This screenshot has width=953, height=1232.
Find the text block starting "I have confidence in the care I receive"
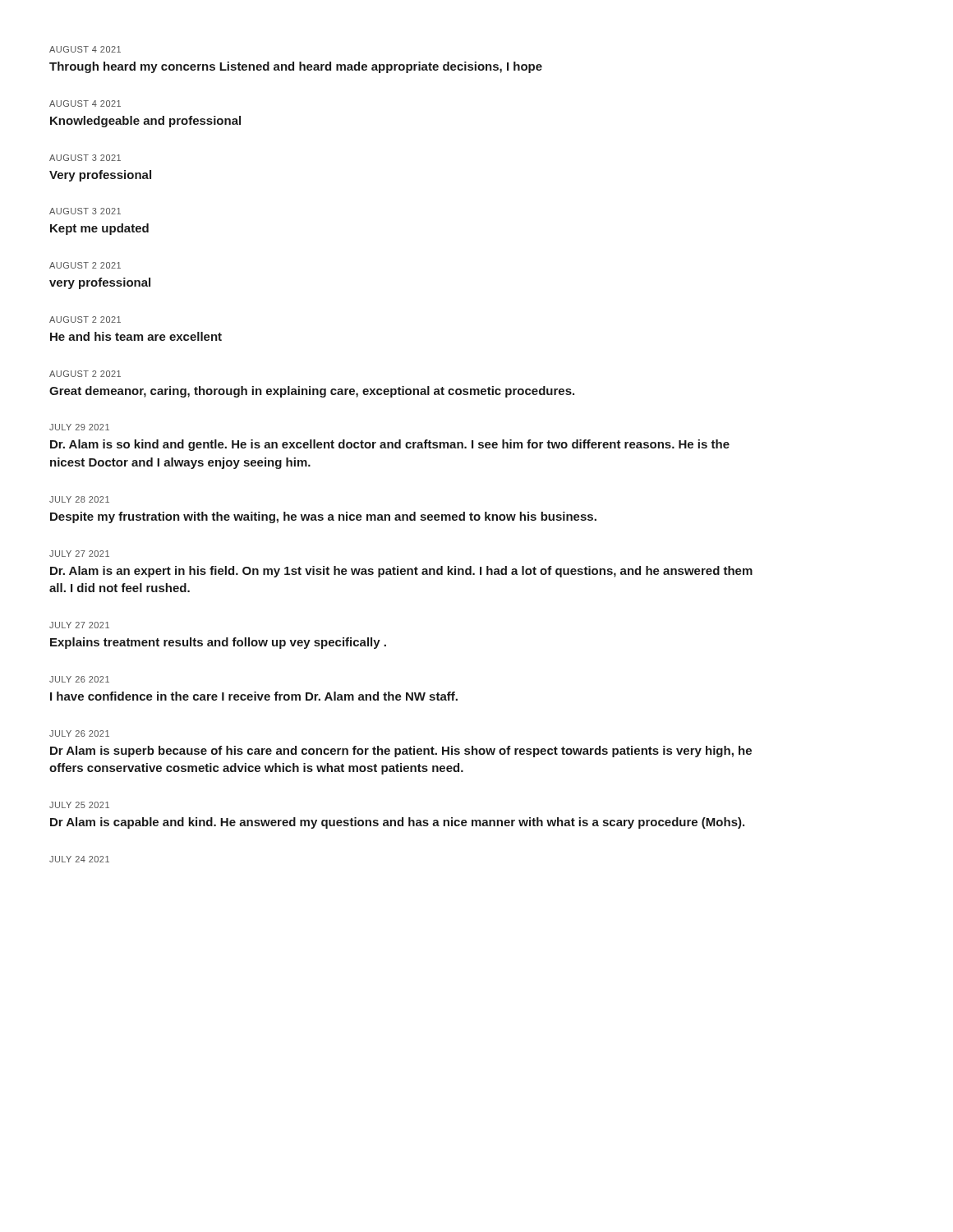[x=254, y=696]
